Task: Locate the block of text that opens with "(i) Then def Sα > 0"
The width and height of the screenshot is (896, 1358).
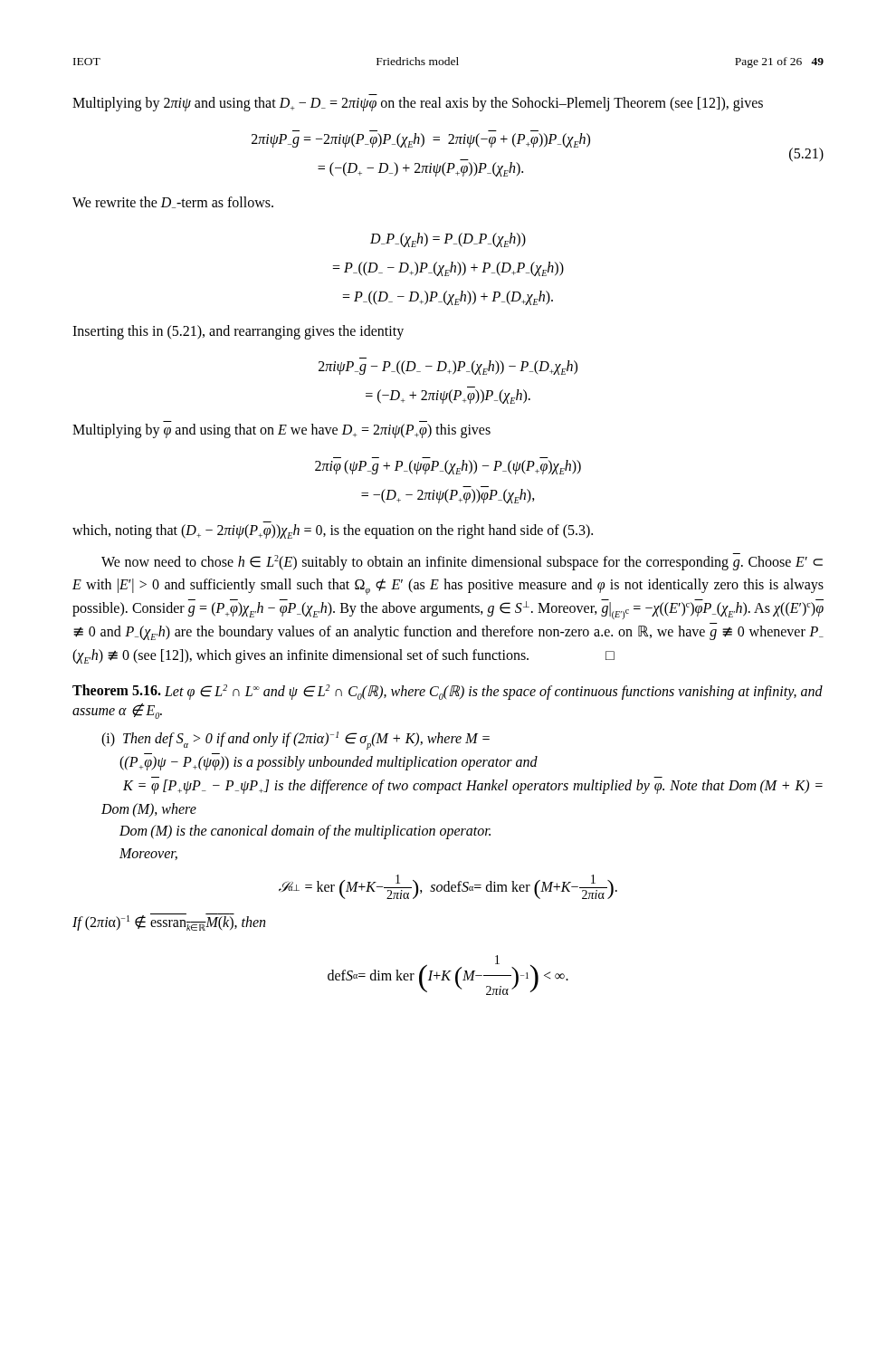Action: [x=462, y=795]
